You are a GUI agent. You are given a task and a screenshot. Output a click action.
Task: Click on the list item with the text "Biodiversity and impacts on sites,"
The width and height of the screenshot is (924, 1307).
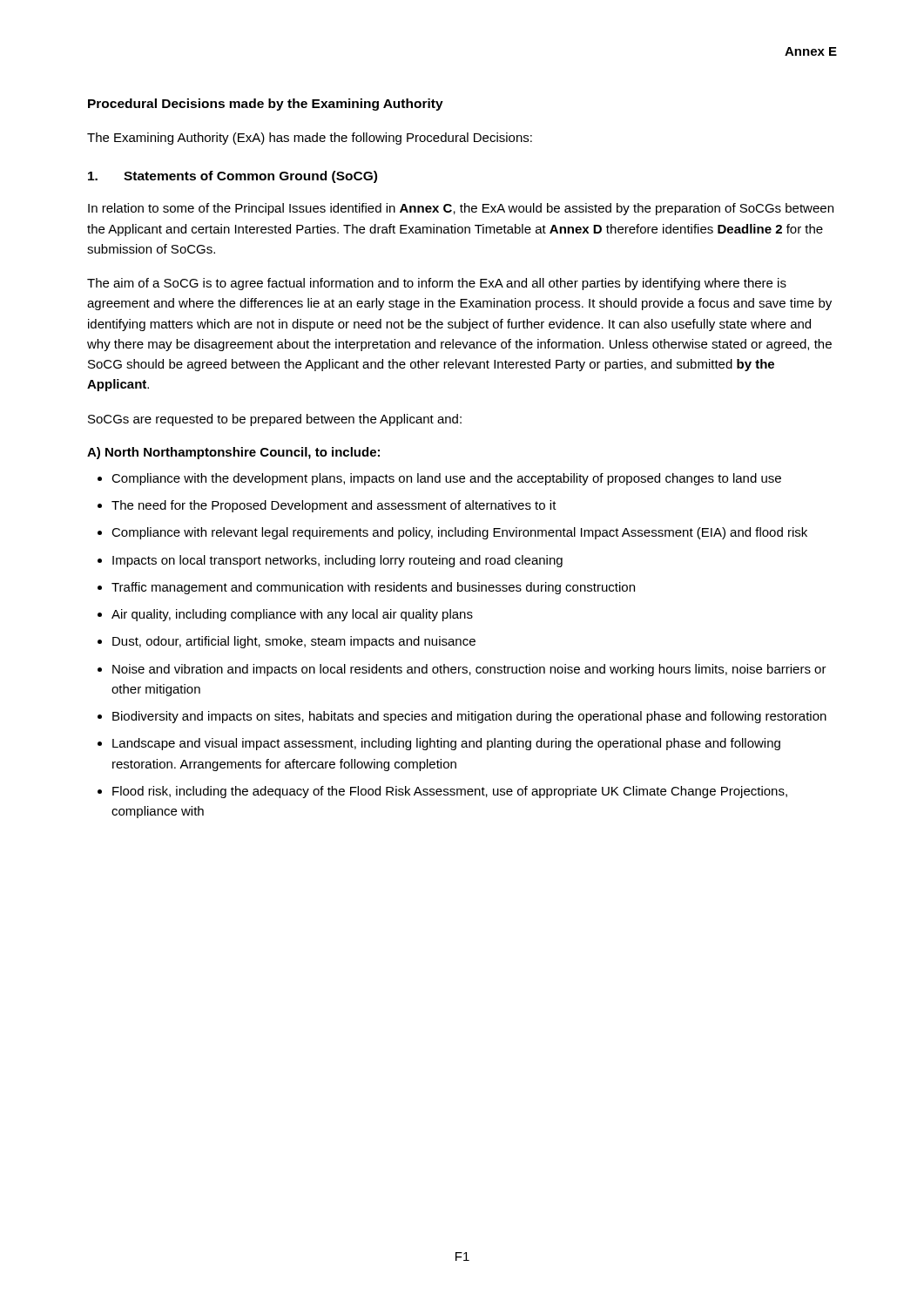pos(469,716)
